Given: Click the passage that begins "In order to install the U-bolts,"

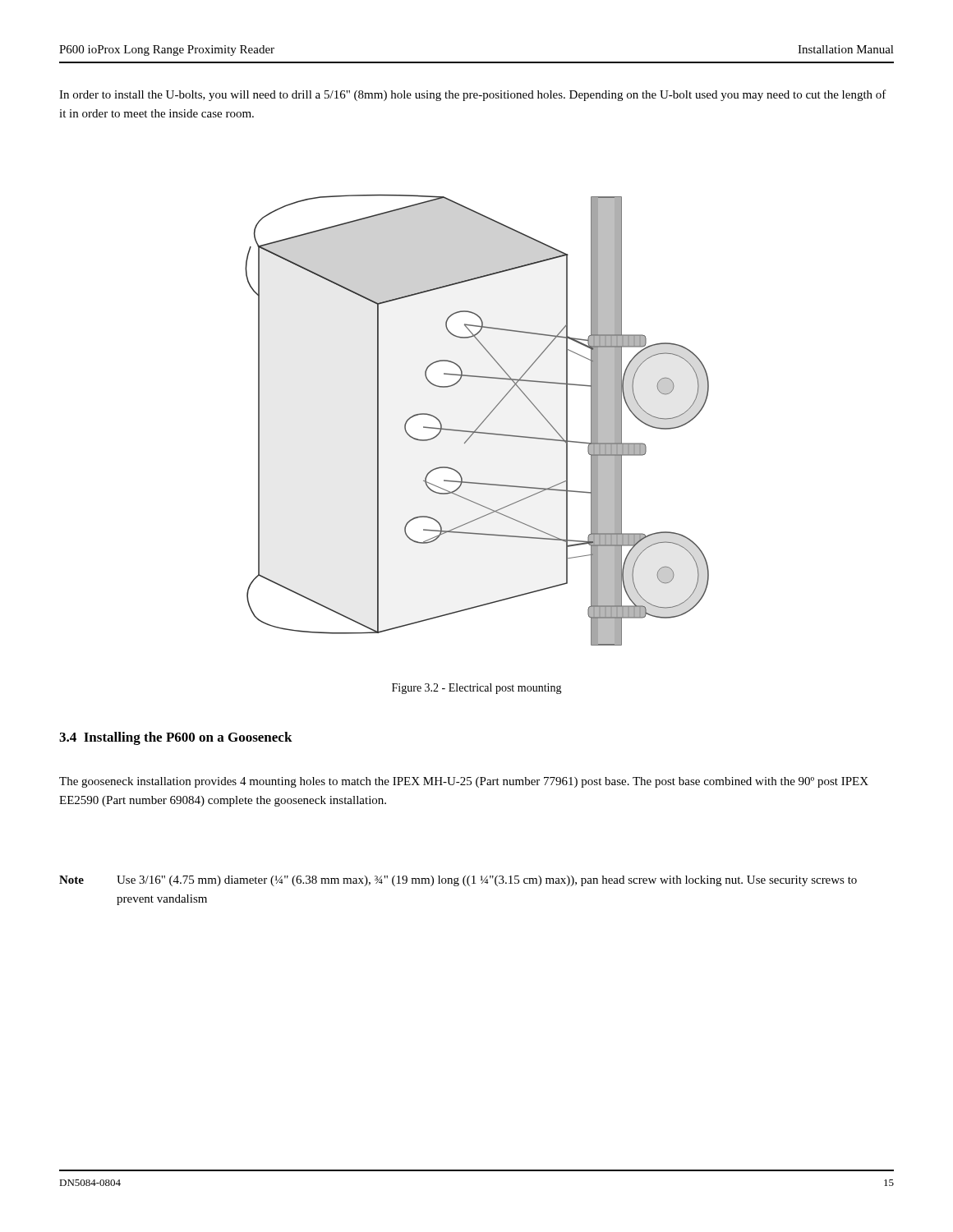Looking at the screenshot, I should coord(473,104).
